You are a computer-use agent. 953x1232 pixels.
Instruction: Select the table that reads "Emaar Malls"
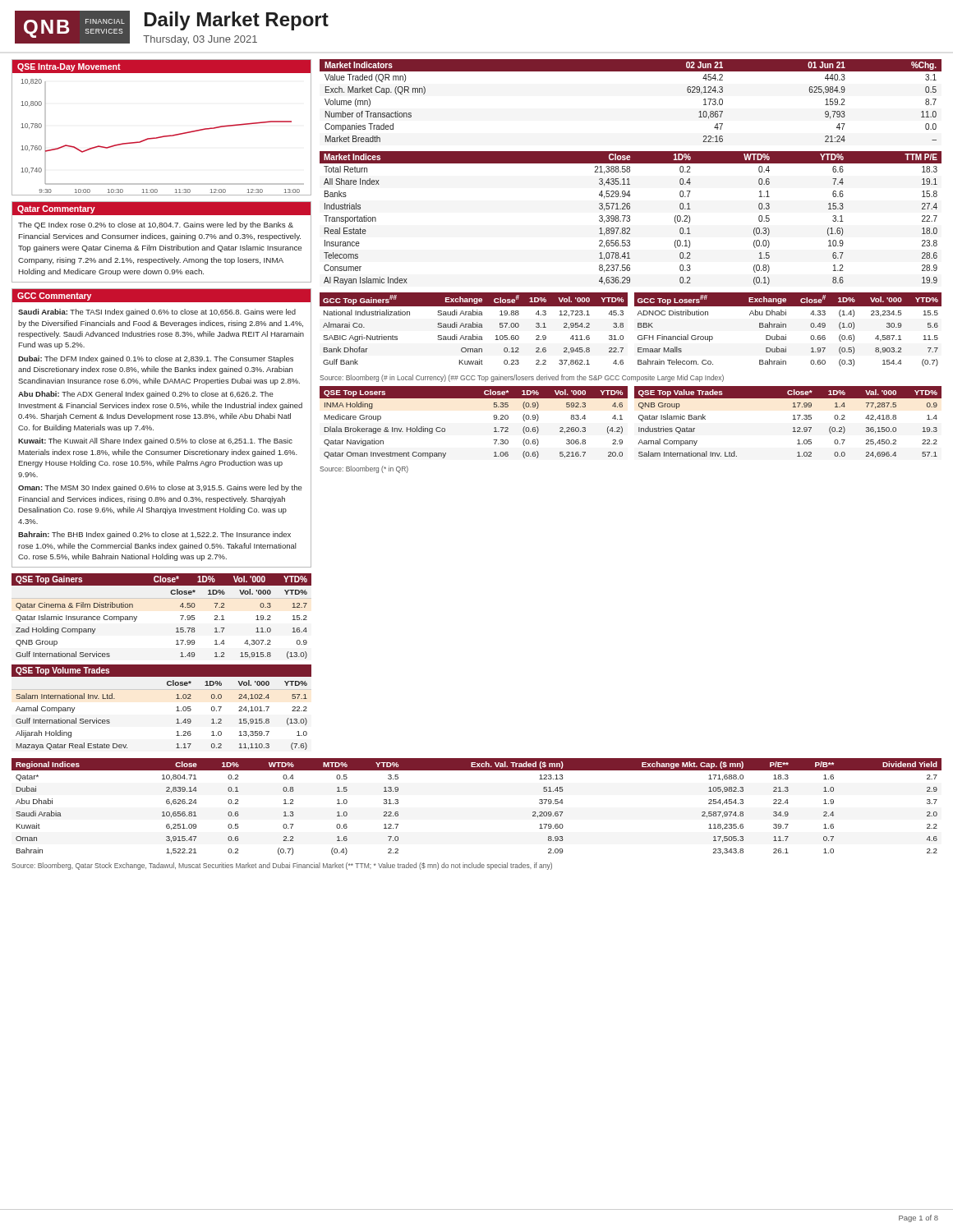pyautogui.click(x=788, y=330)
